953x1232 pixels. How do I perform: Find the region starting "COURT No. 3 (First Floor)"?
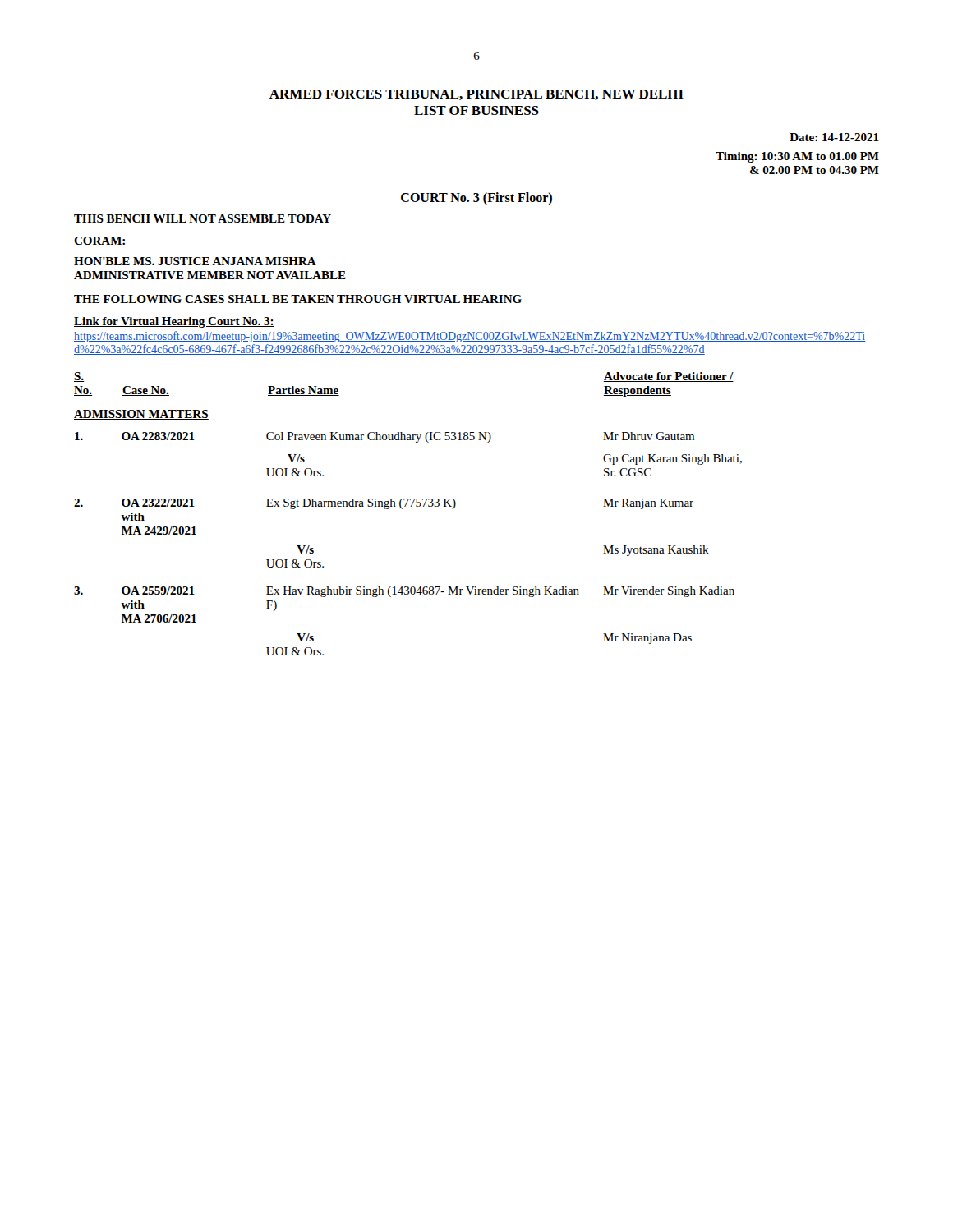pyautogui.click(x=476, y=198)
